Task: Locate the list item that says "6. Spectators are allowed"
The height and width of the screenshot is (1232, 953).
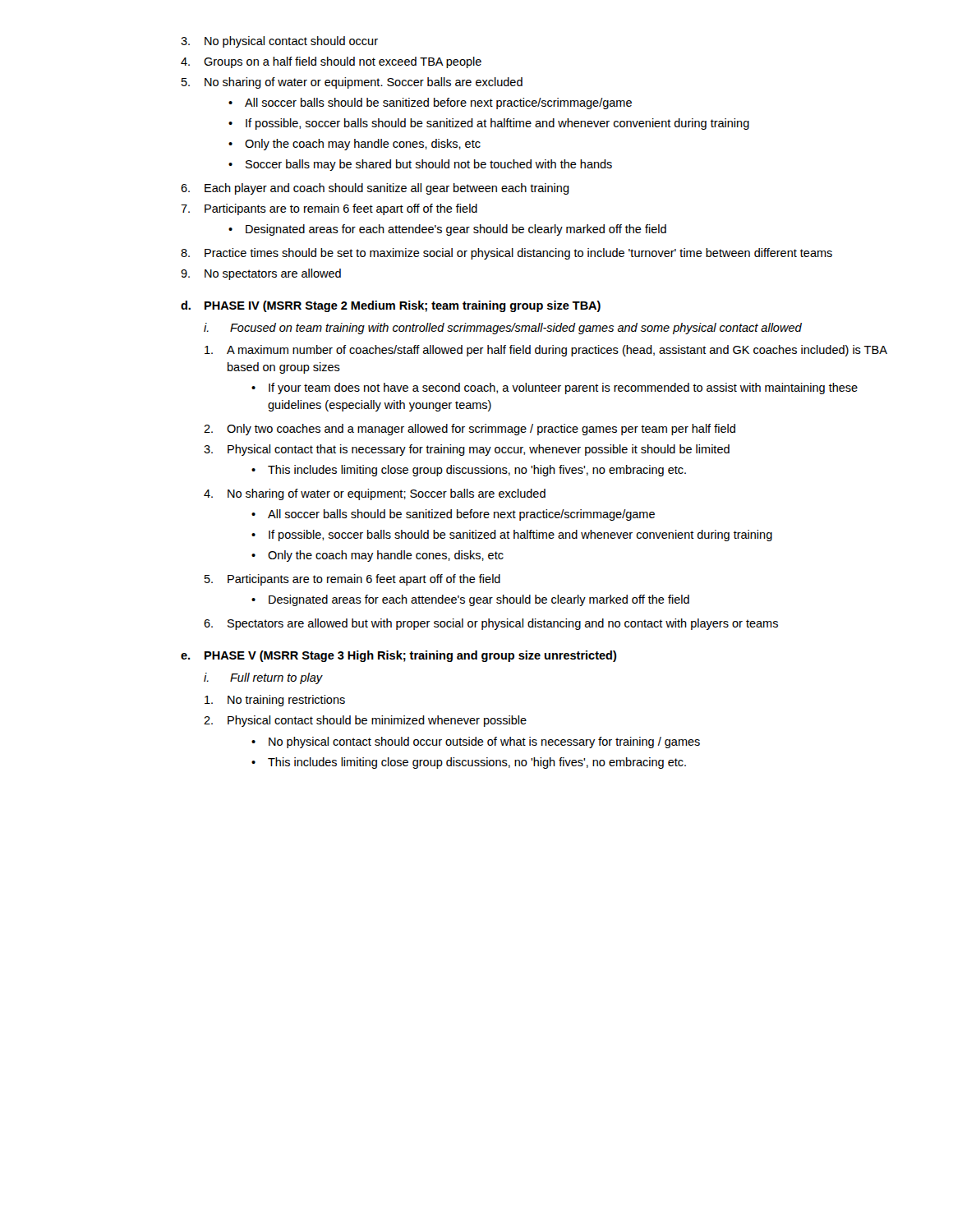Action: 545,624
